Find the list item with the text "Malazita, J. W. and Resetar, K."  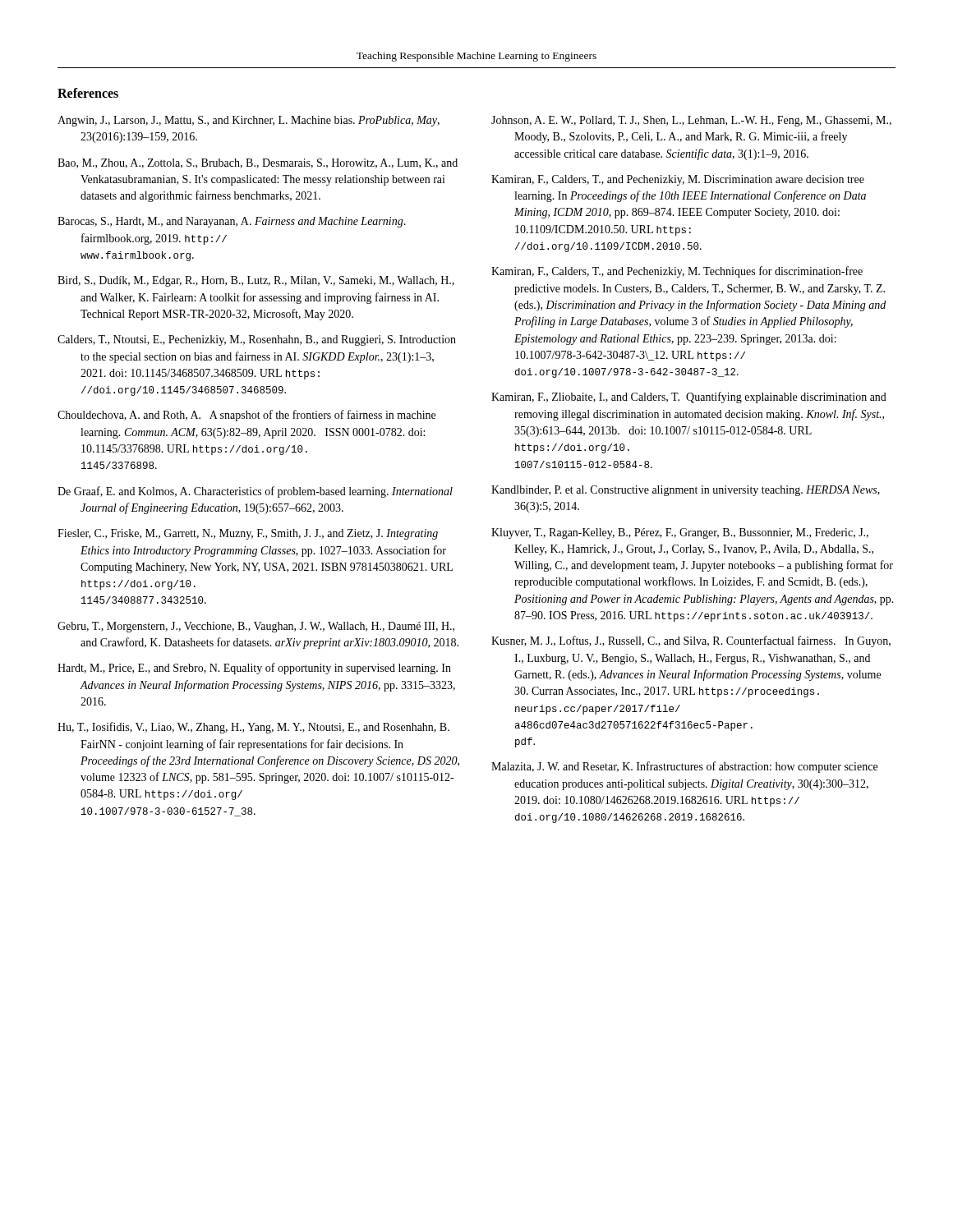pos(685,792)
